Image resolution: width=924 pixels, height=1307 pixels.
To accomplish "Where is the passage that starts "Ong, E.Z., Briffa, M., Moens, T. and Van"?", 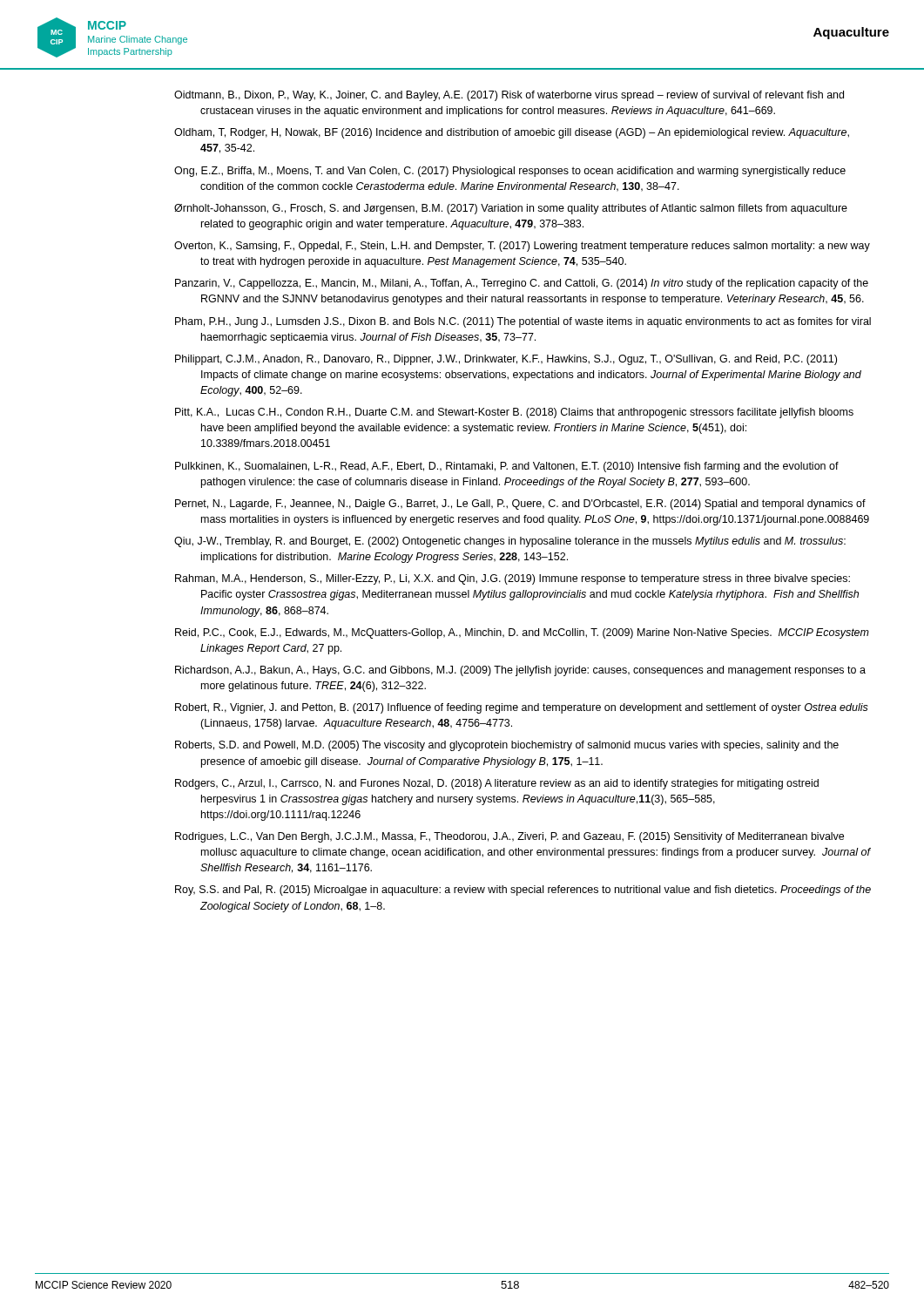I will tap(510, 178).
